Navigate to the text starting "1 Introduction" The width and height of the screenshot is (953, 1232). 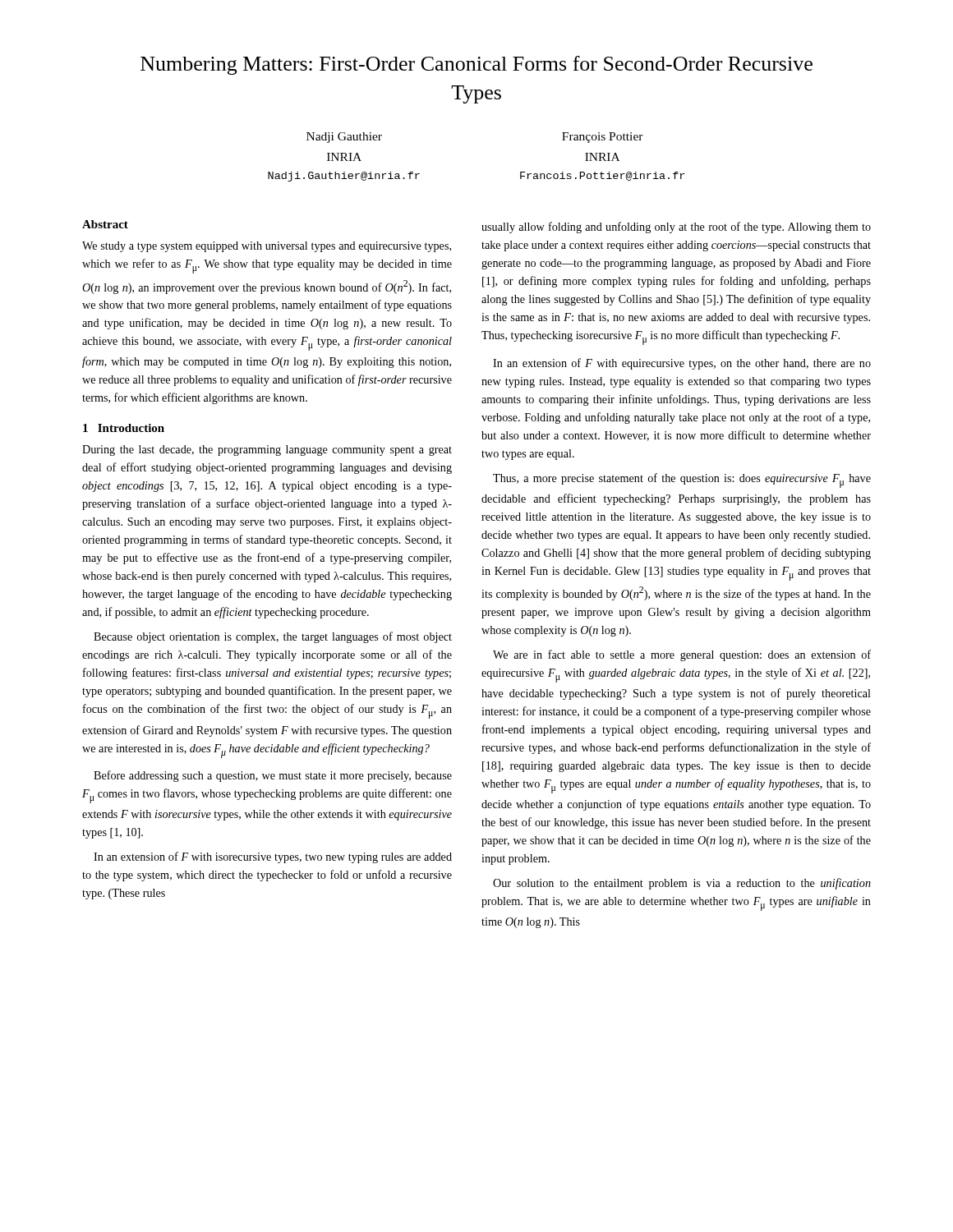[x=123, y=428]
